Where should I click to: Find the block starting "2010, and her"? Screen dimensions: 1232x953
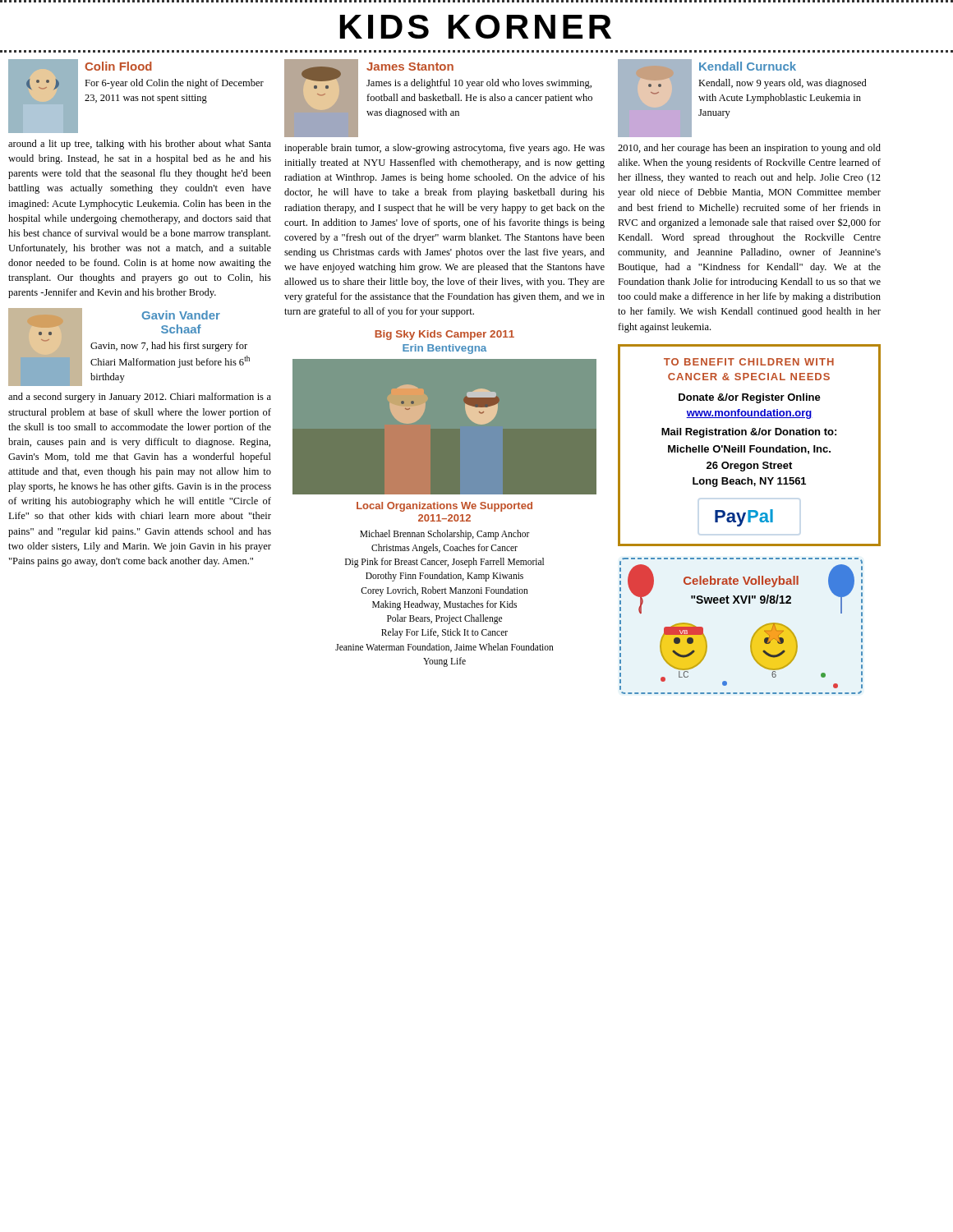(749, 237)
